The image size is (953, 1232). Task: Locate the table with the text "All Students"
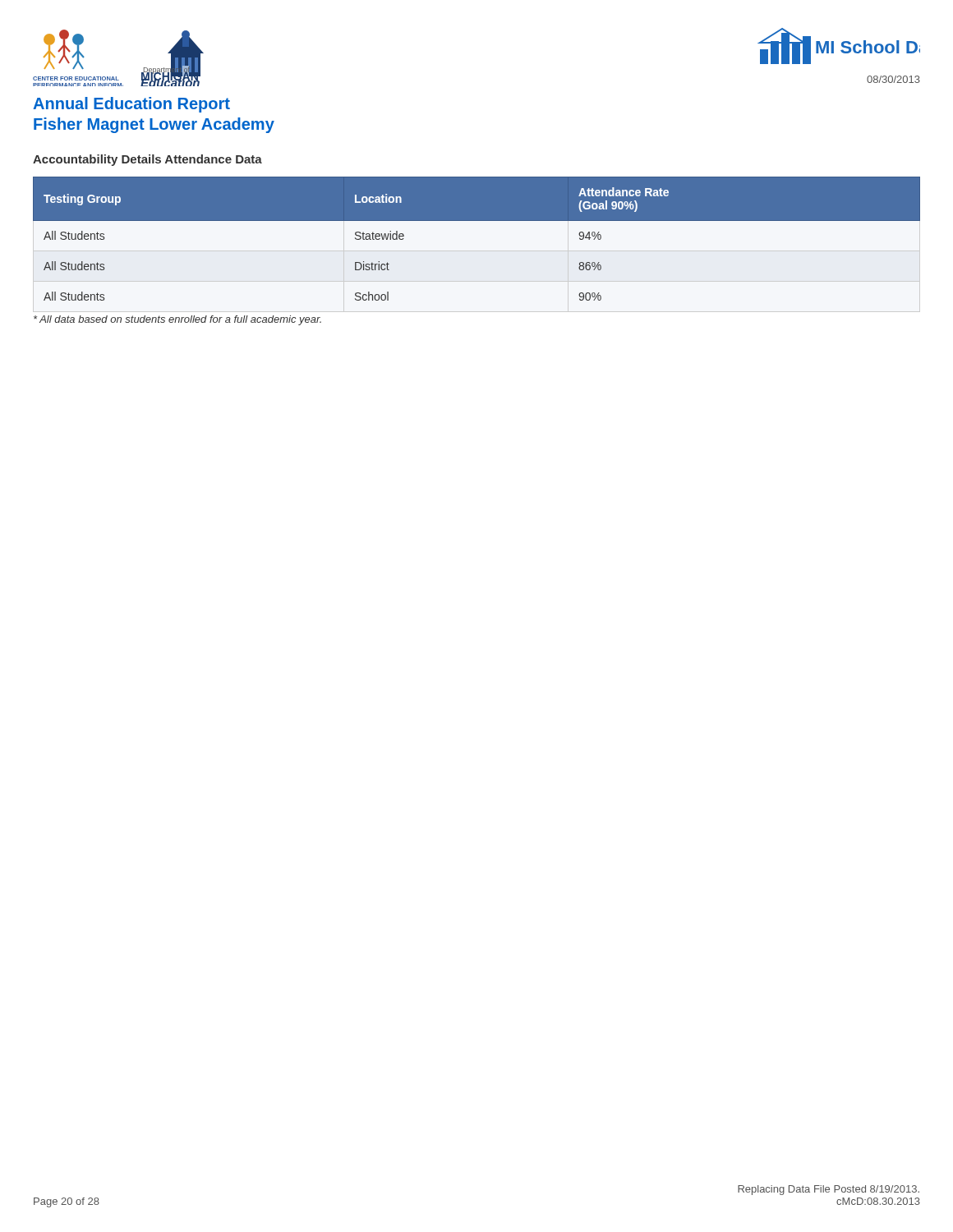(x=476, y=244)
